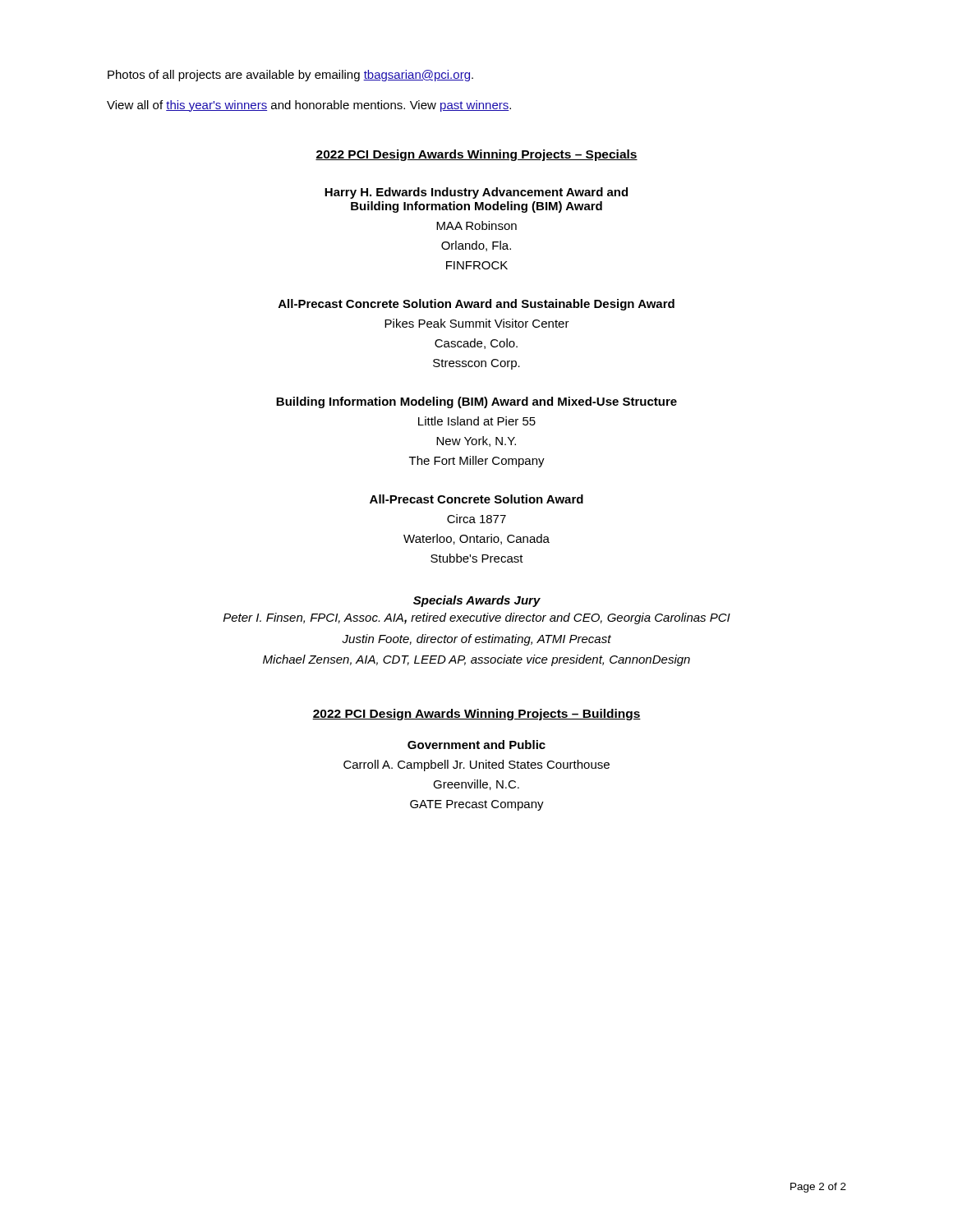
Task: Find the text block starting "Government and Public"
Action: pyautogui.click(x=476, y=744)
